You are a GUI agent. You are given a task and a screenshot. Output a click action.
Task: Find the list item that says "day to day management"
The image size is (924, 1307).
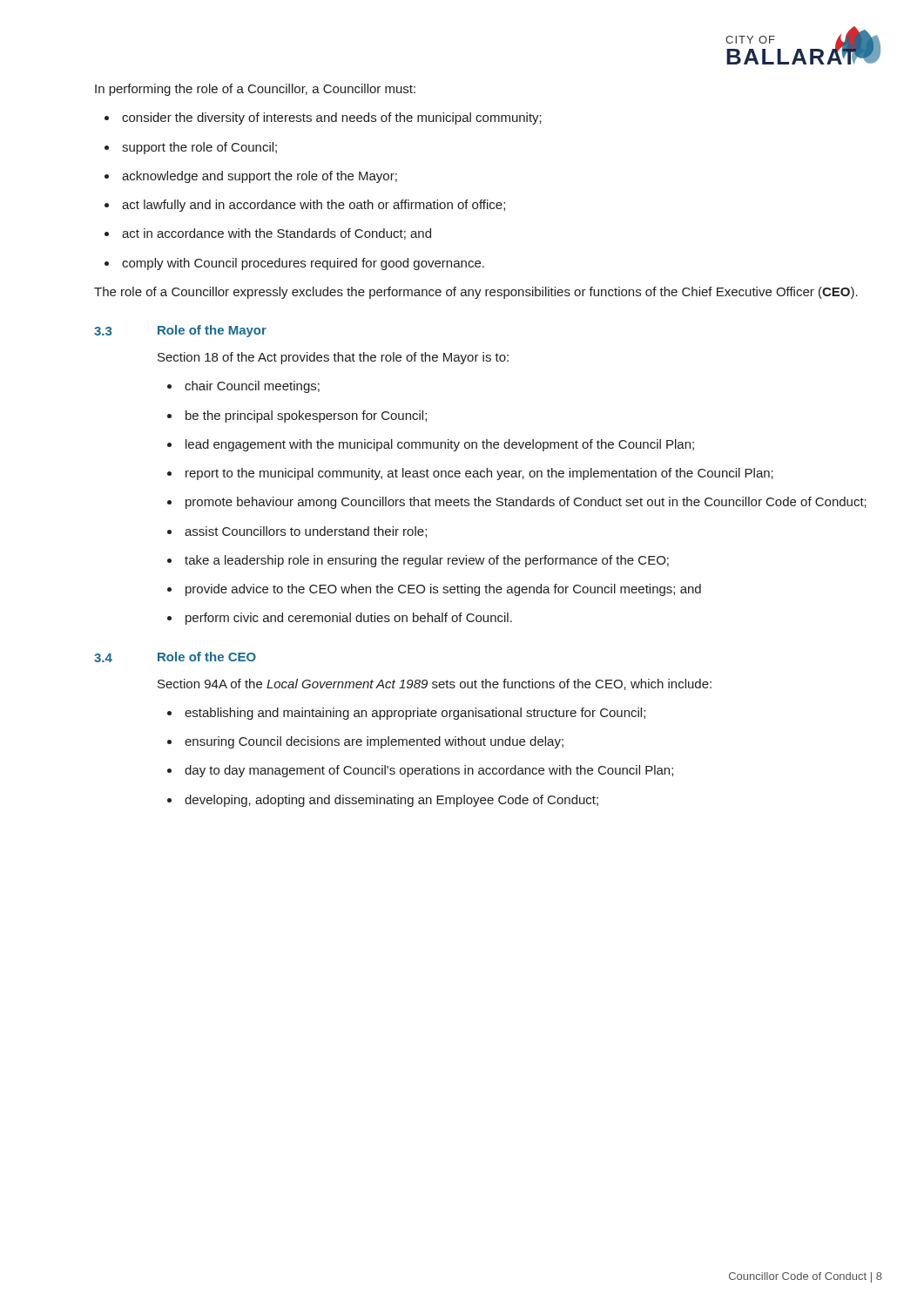[429, 770]
